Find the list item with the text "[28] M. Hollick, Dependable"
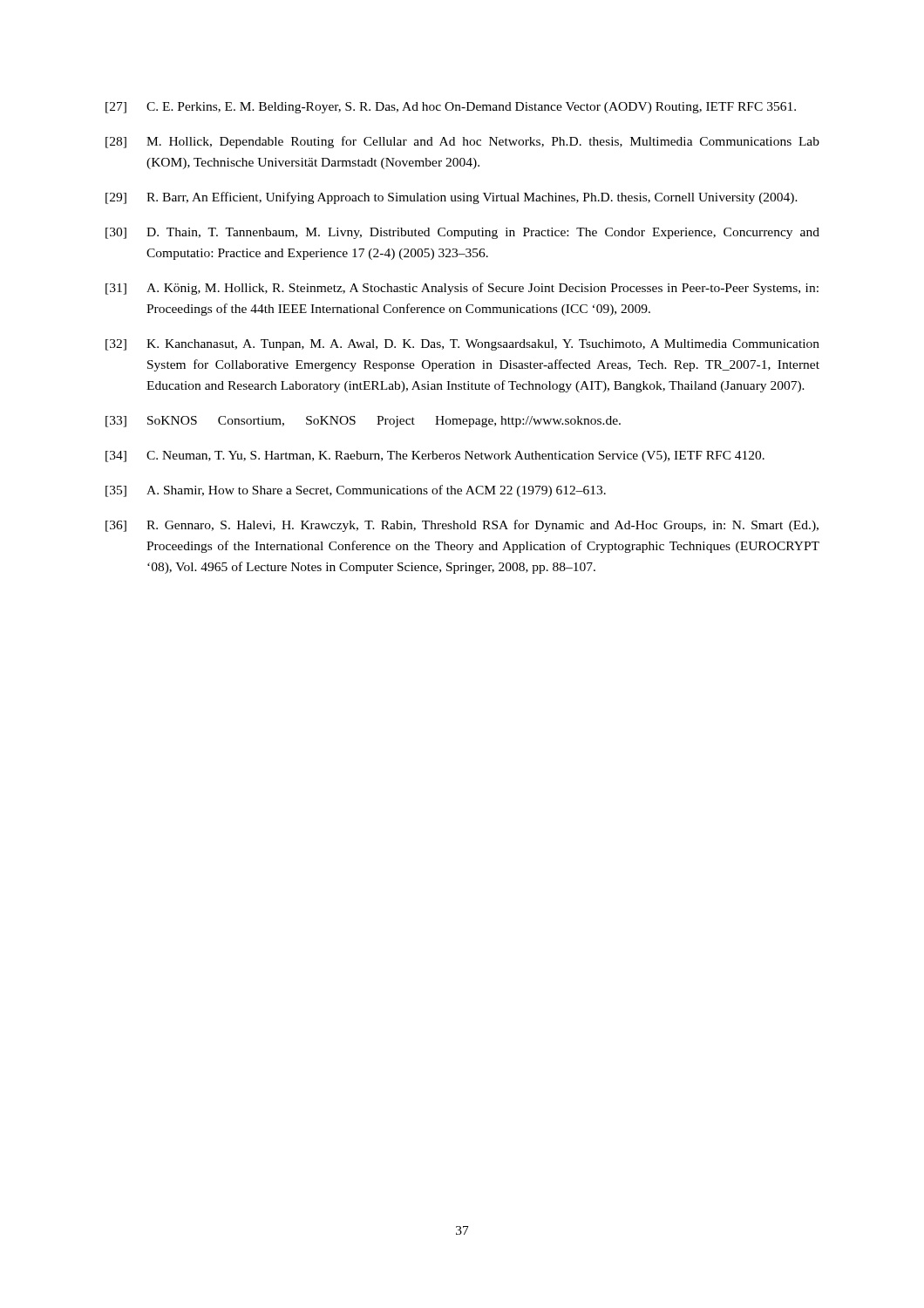Screen dimensions: 1308x924 click(462, 152)
